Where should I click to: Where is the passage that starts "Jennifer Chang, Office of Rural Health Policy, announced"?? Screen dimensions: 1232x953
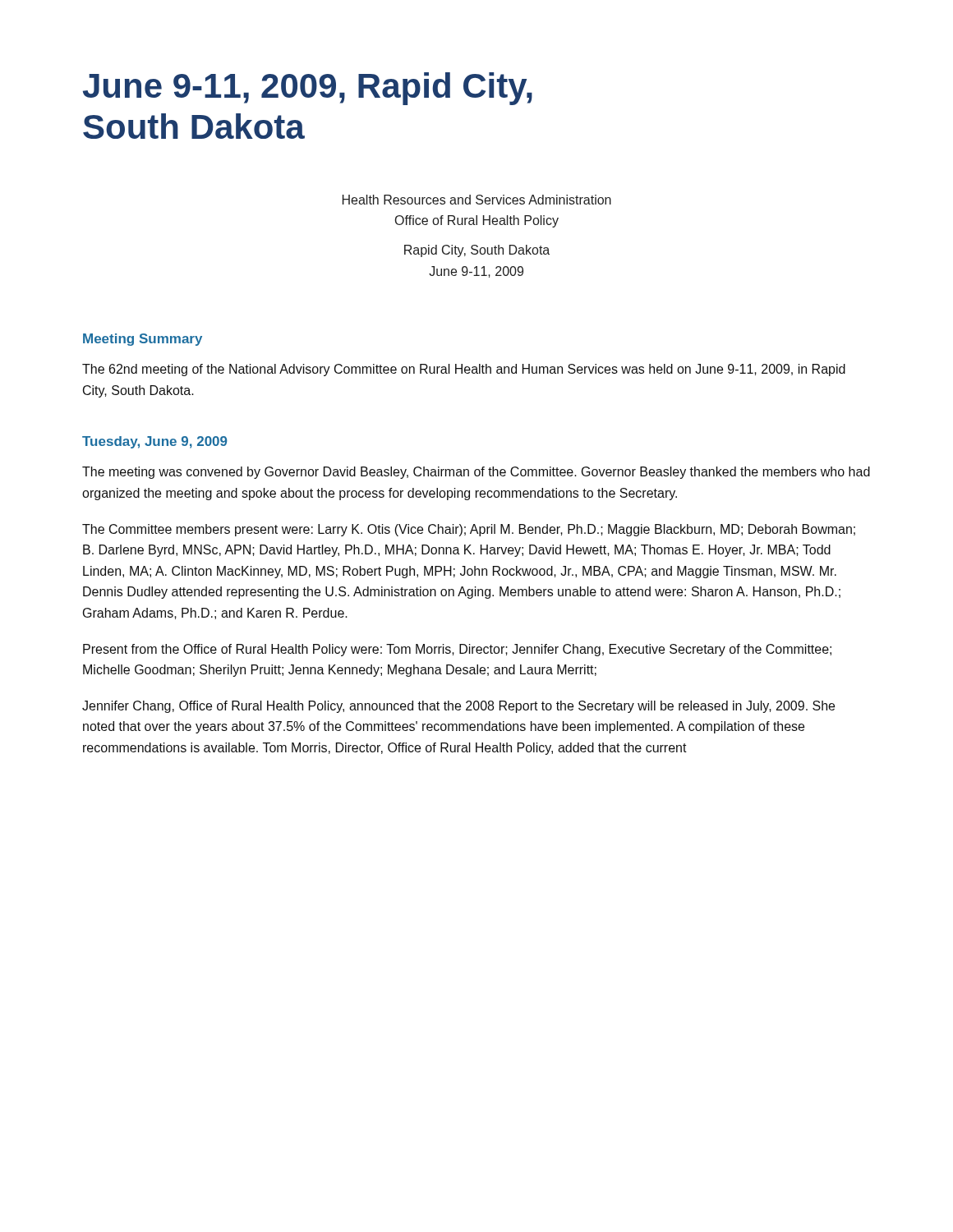tap(459, 727)
